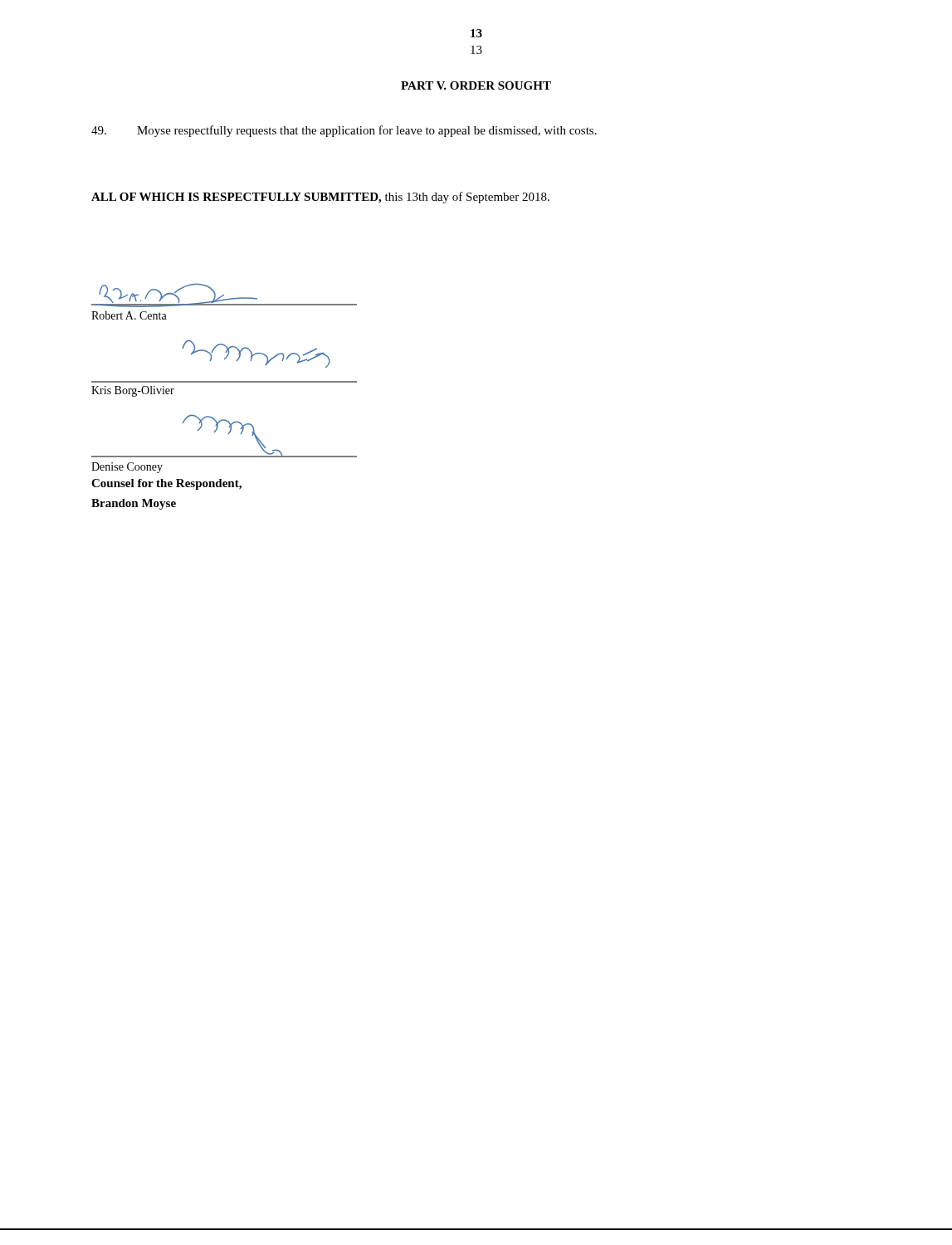Viewport: 952px width, 1245px height.
Task: Locate a illustration
Action: 249,365
